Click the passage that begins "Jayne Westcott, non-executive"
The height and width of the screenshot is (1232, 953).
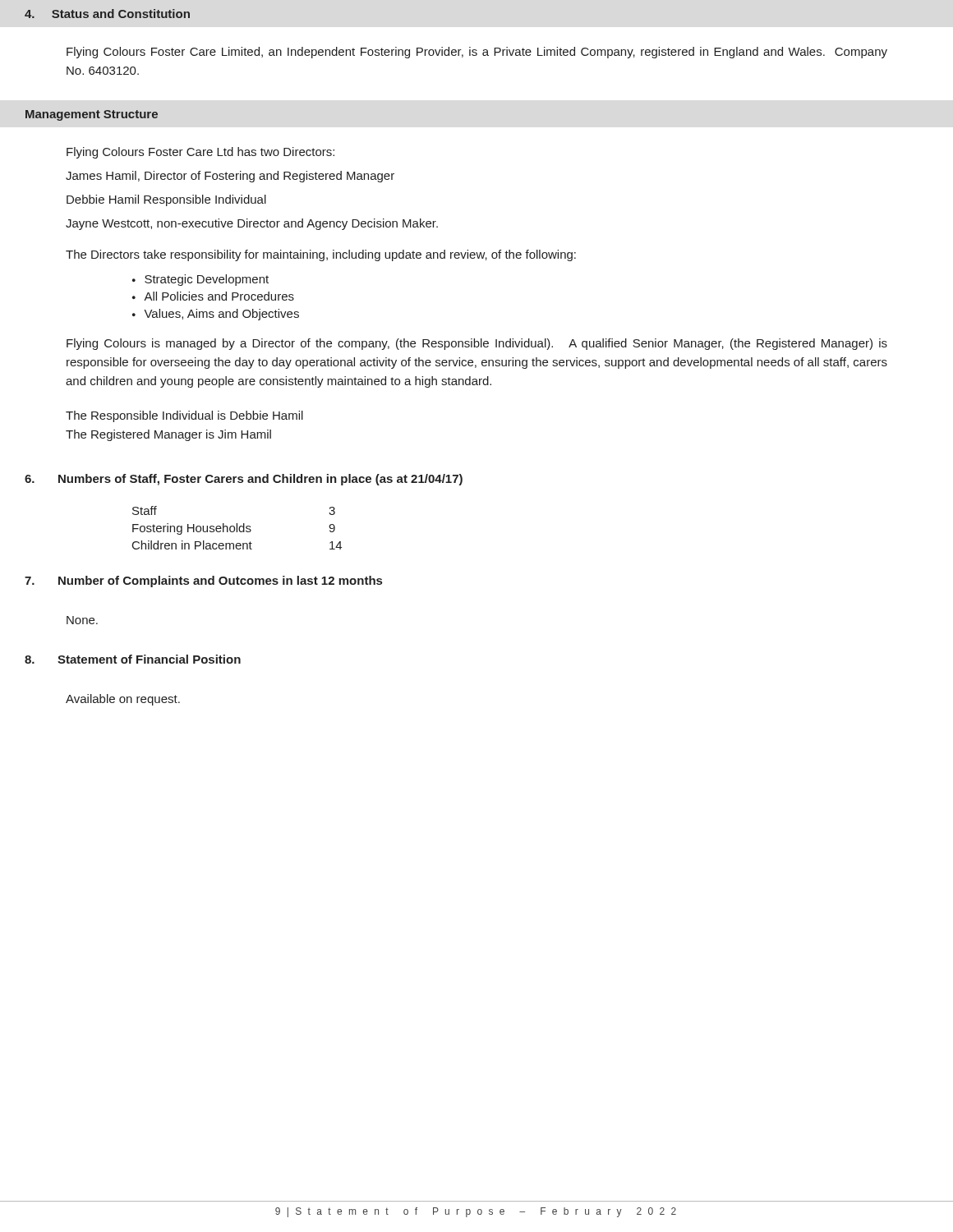point(252,223)
